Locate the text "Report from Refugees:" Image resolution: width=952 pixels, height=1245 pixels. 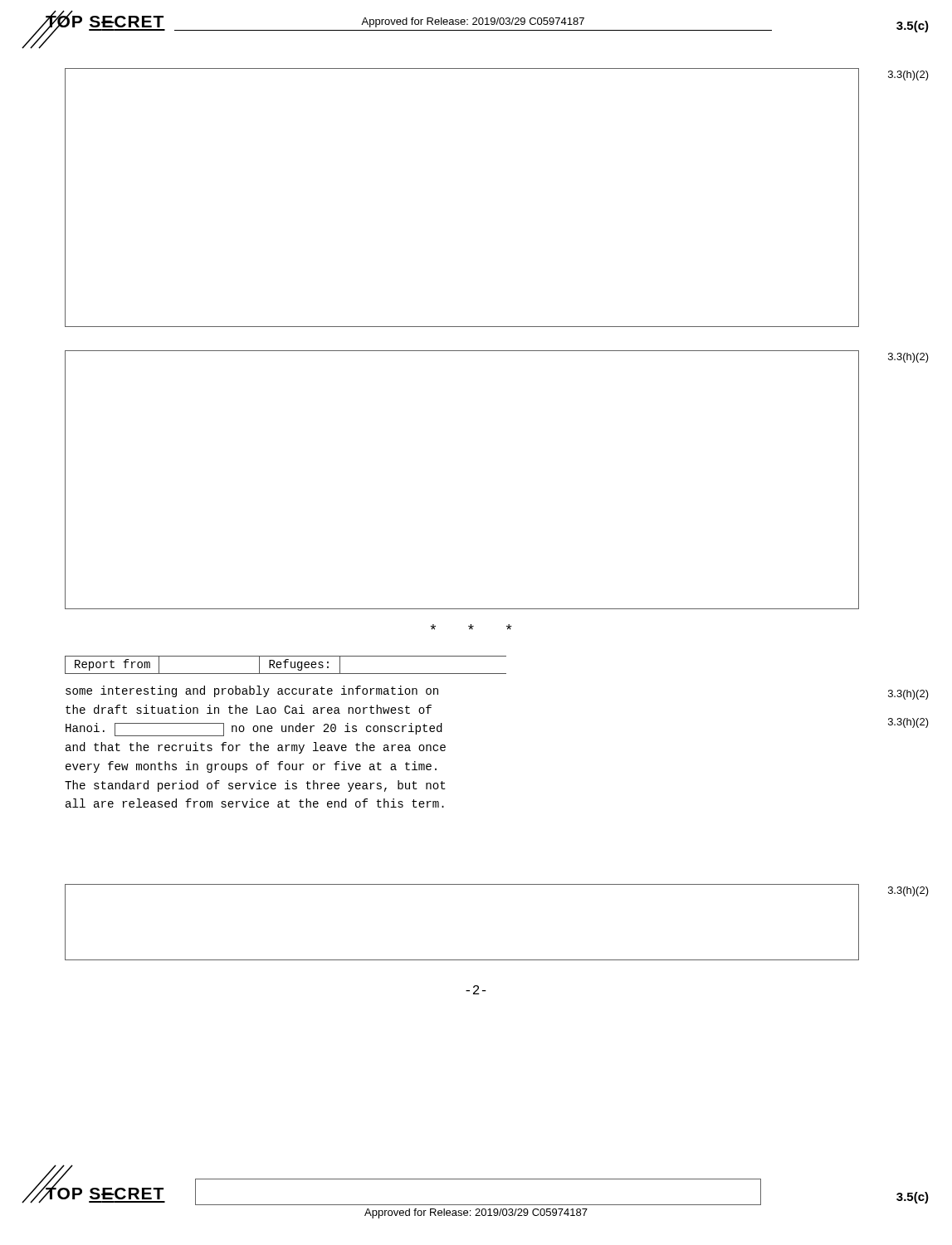[x=286, y=665]
